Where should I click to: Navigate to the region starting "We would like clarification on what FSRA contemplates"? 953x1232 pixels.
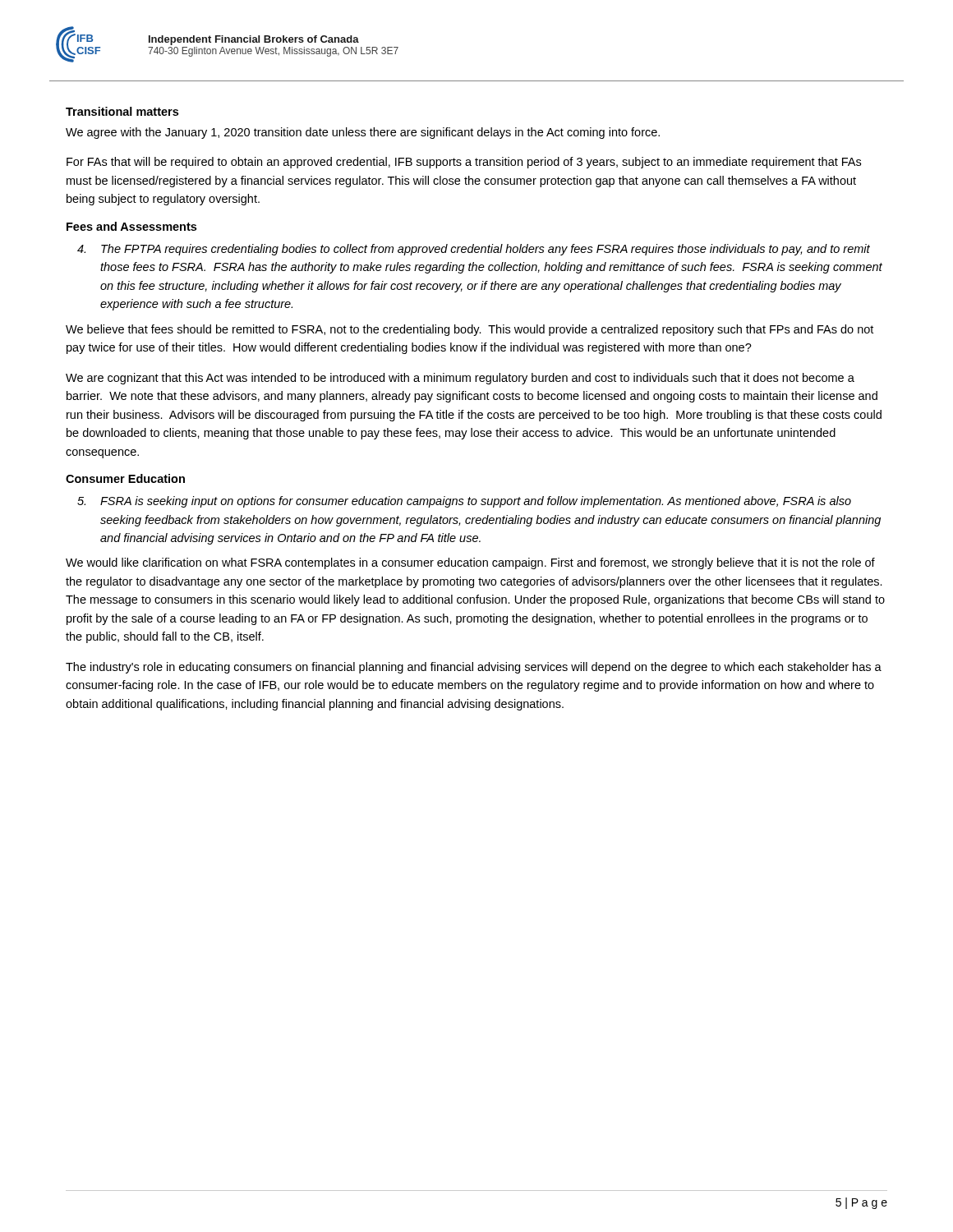click(475, 600)
